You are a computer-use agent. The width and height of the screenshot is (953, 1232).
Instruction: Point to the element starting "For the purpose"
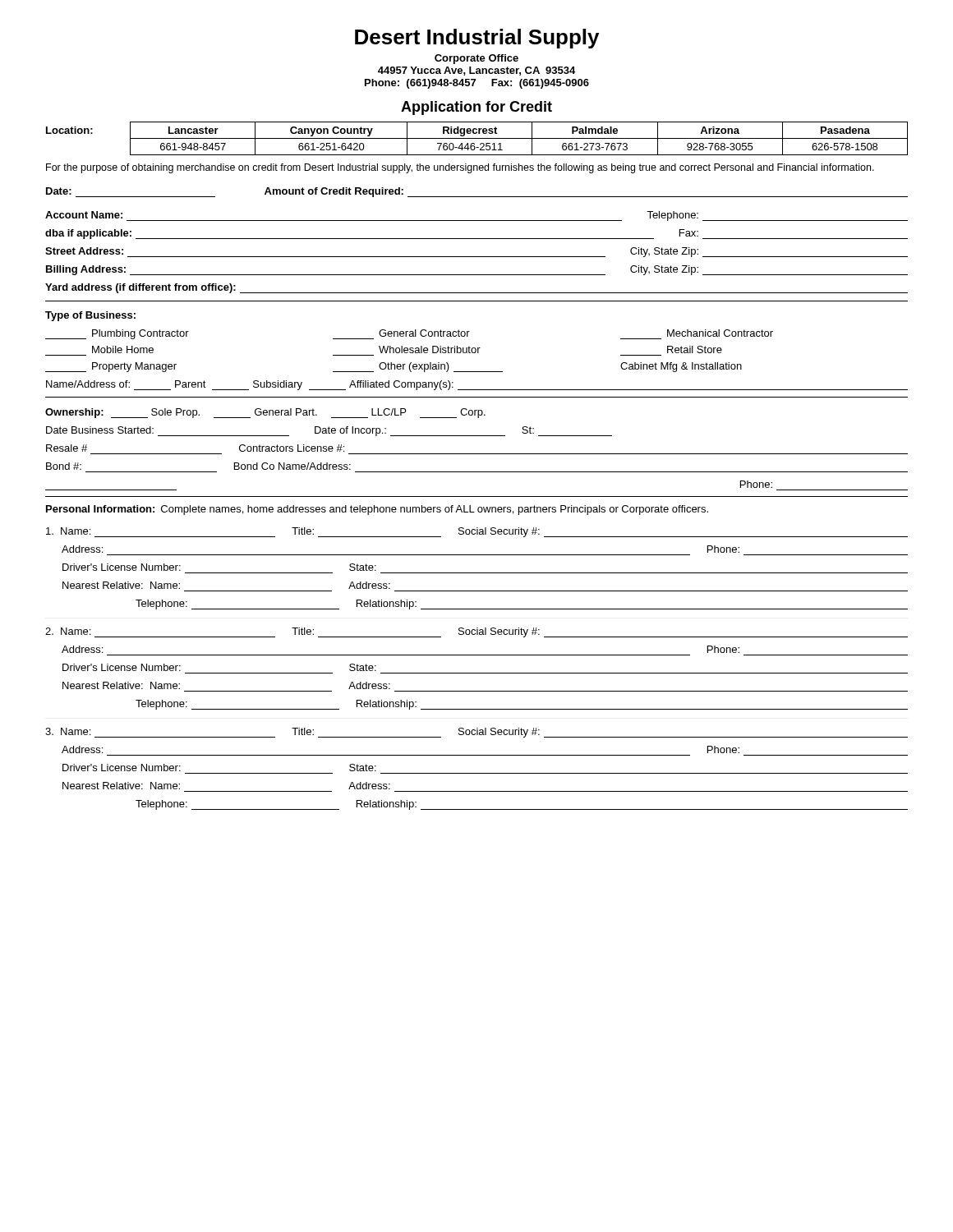tap(460, 168)
